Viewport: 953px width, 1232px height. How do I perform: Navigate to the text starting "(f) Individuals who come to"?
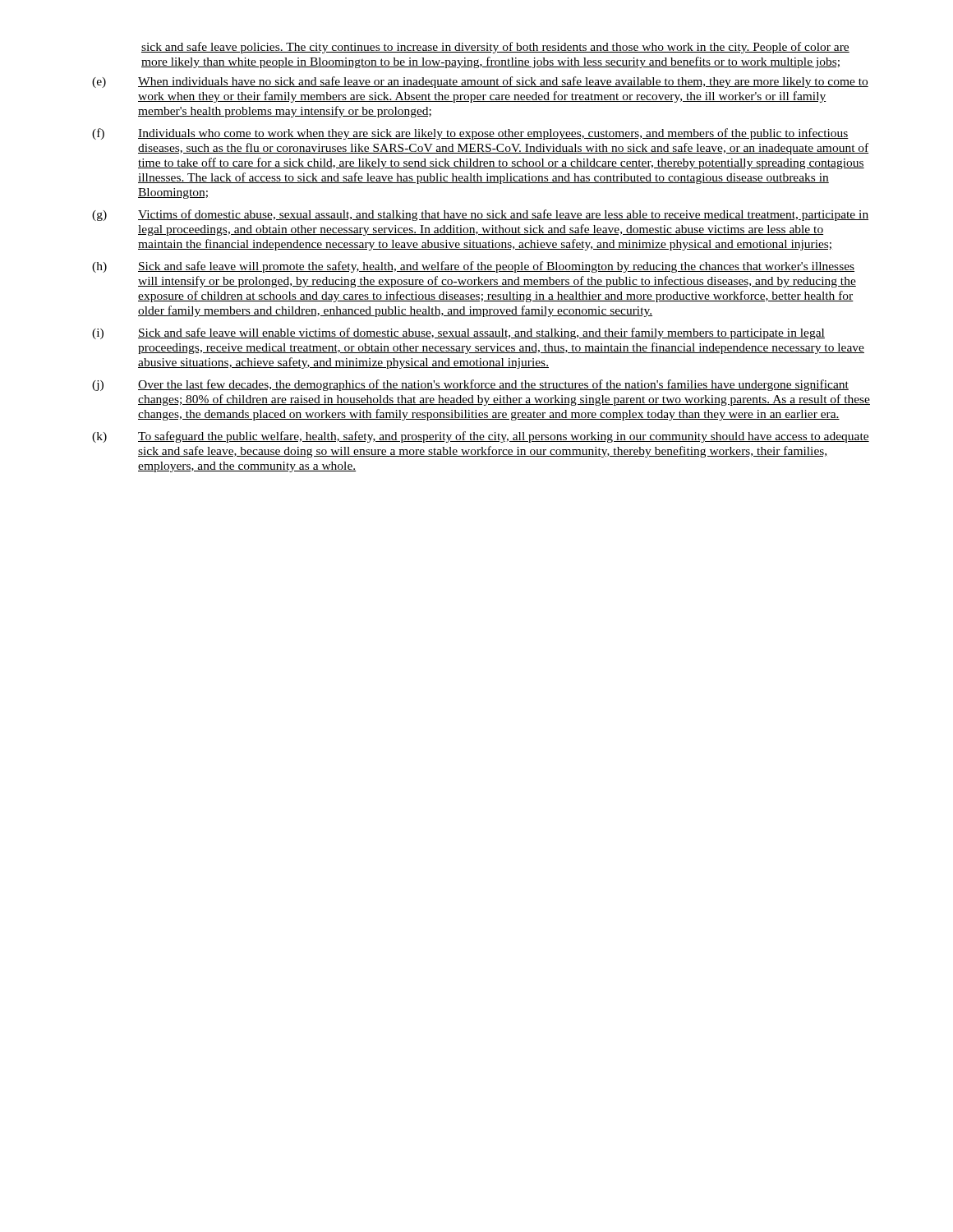click(481, 163)
